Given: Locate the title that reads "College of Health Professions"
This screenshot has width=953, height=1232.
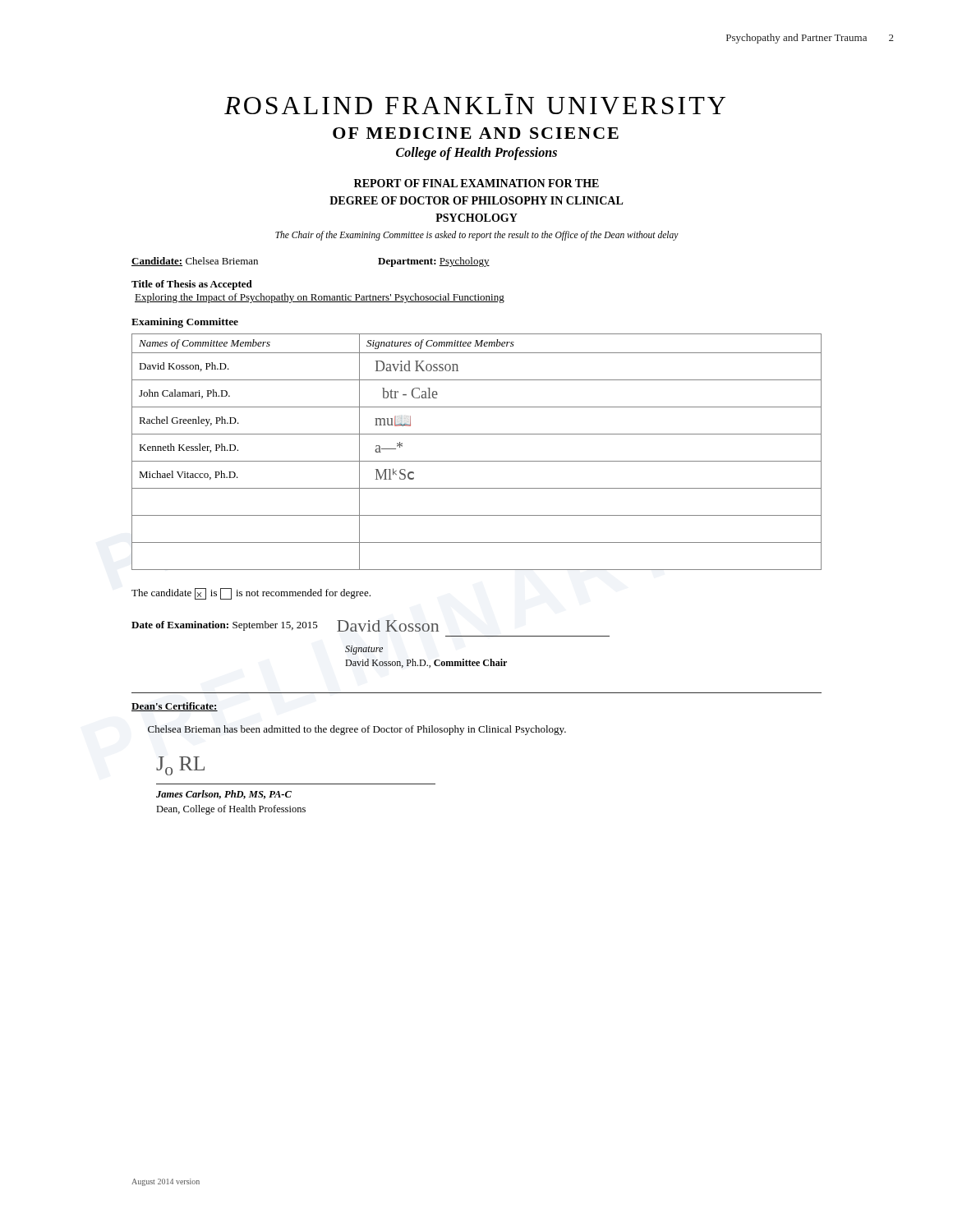Looking at the screenshot, I should pyautogui.click(x=476, y=152).
